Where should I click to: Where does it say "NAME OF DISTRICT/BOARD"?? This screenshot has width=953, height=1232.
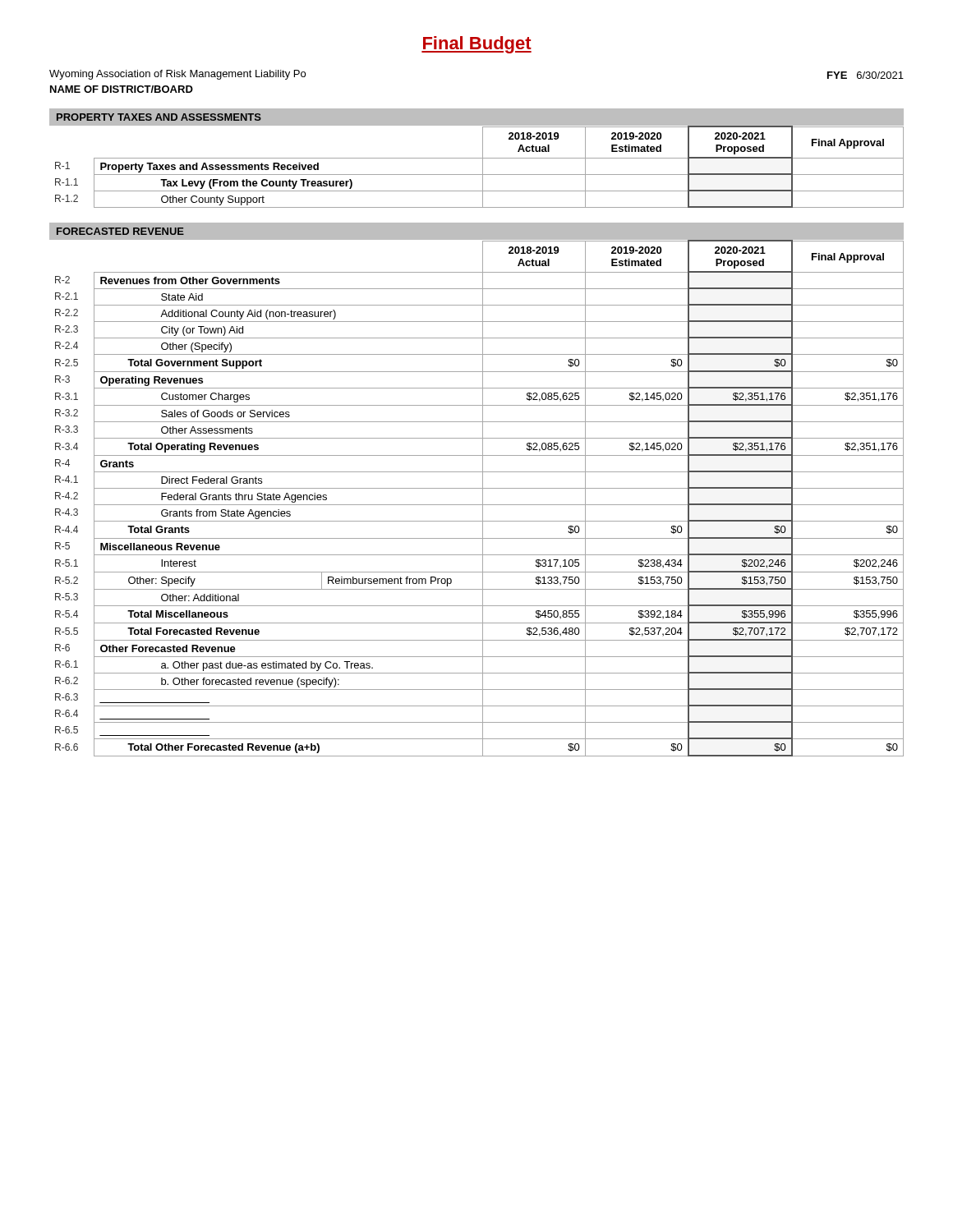pos(121,89)
